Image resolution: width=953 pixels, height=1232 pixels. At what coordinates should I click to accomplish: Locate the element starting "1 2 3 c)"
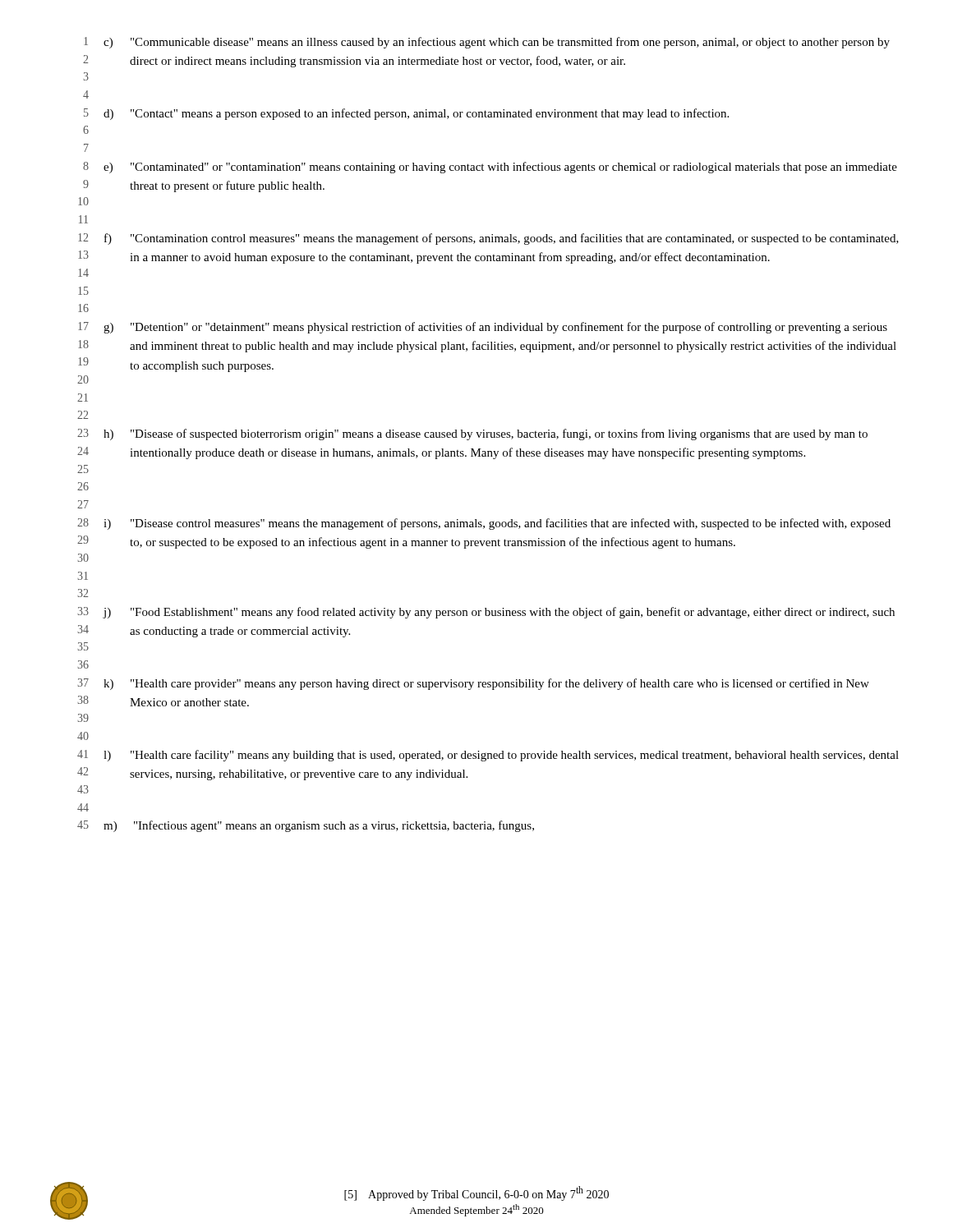(476, 60)
